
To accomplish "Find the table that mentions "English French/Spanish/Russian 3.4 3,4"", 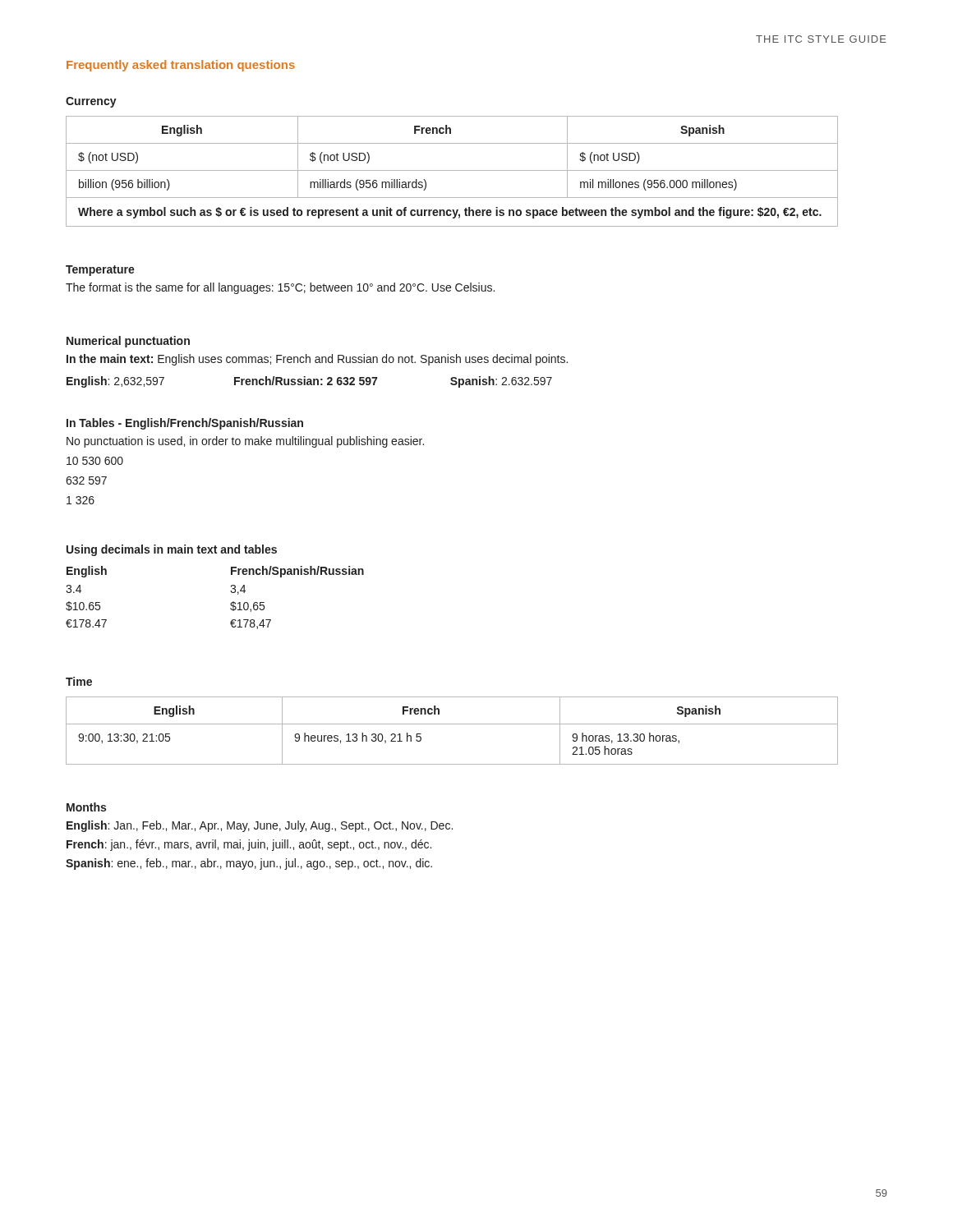I will (x=452, y=597).
